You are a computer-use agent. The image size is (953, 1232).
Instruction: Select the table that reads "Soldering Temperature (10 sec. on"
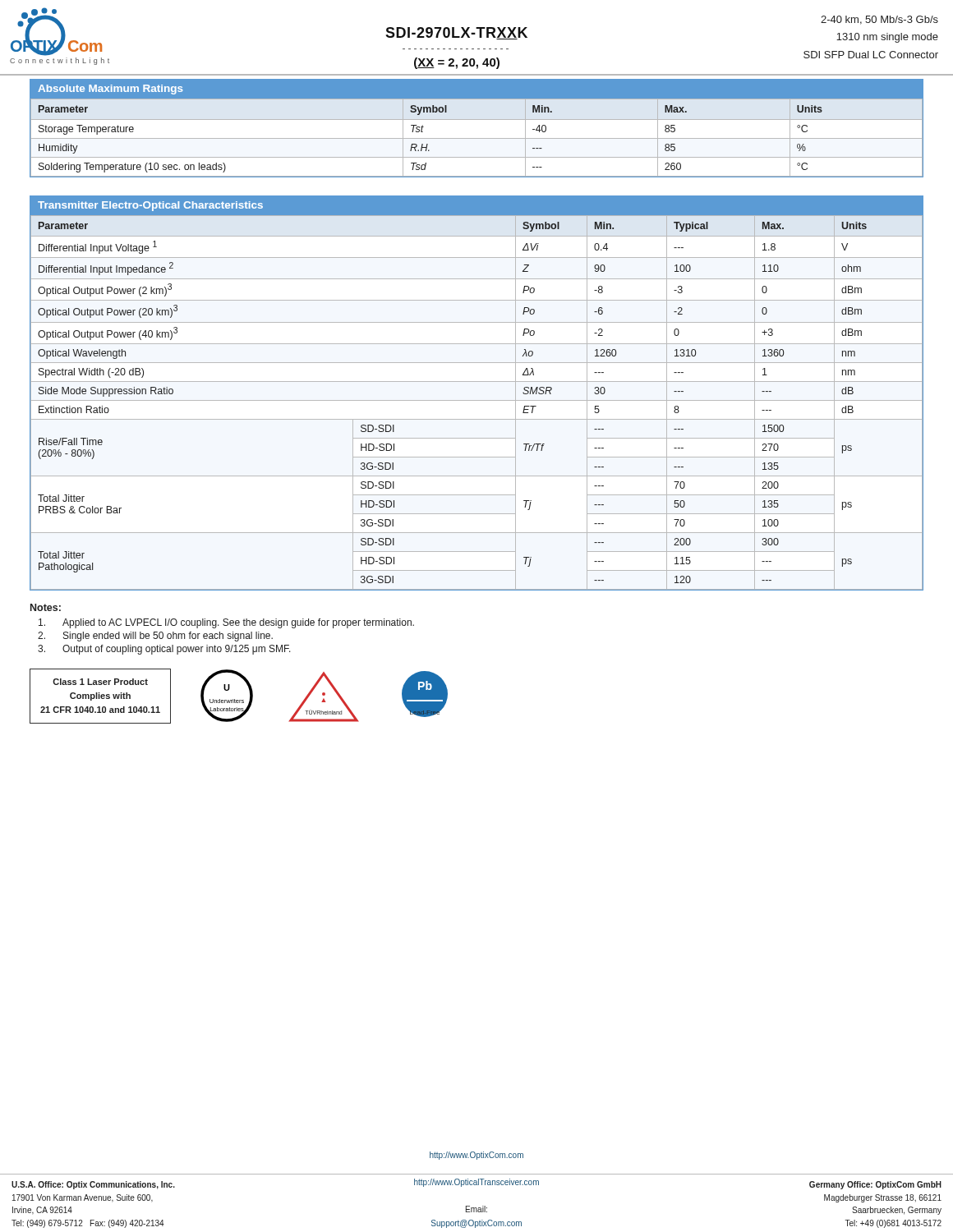476,138
